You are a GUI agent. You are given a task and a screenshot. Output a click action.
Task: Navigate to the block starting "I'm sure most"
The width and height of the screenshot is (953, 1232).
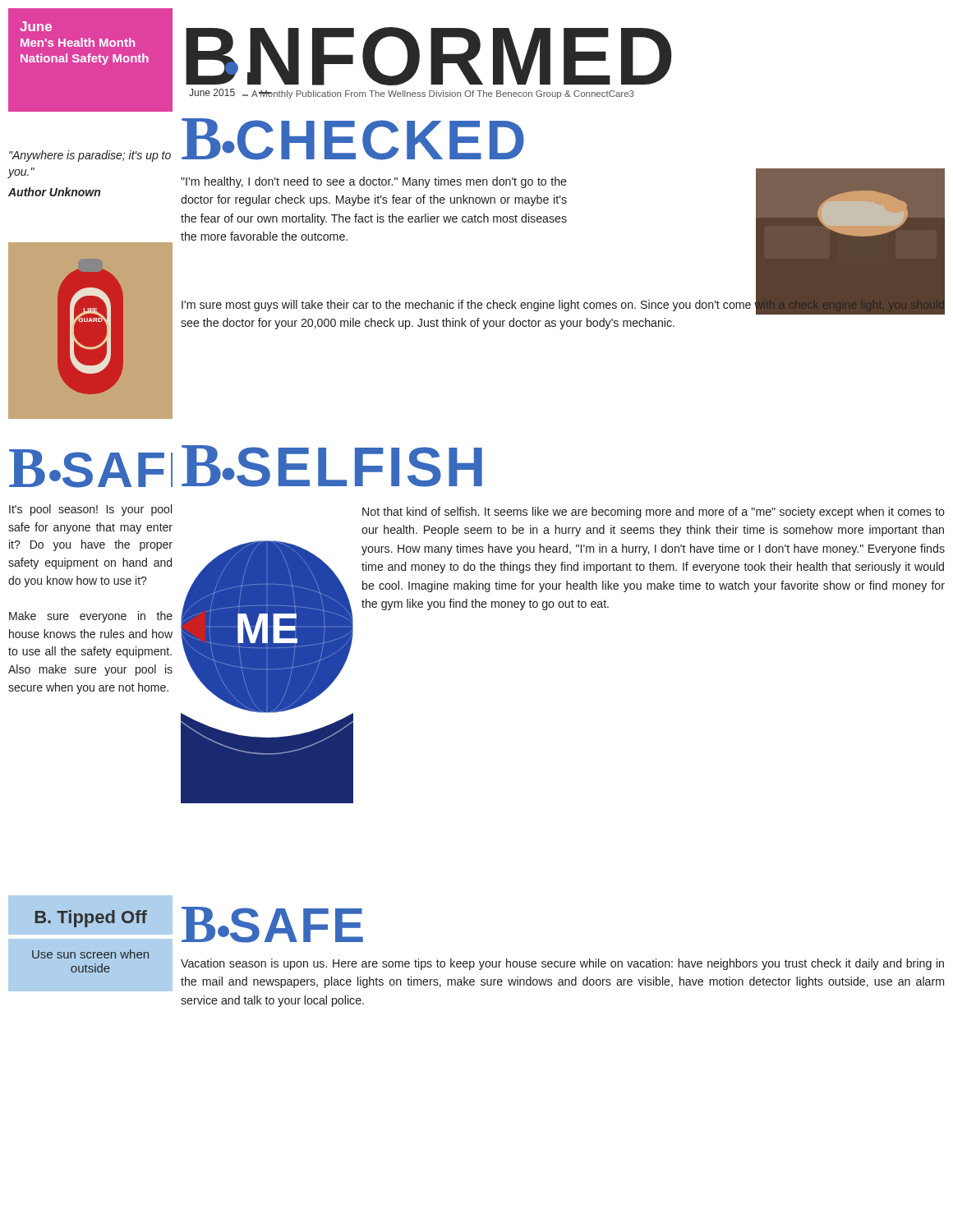(563, 314)
